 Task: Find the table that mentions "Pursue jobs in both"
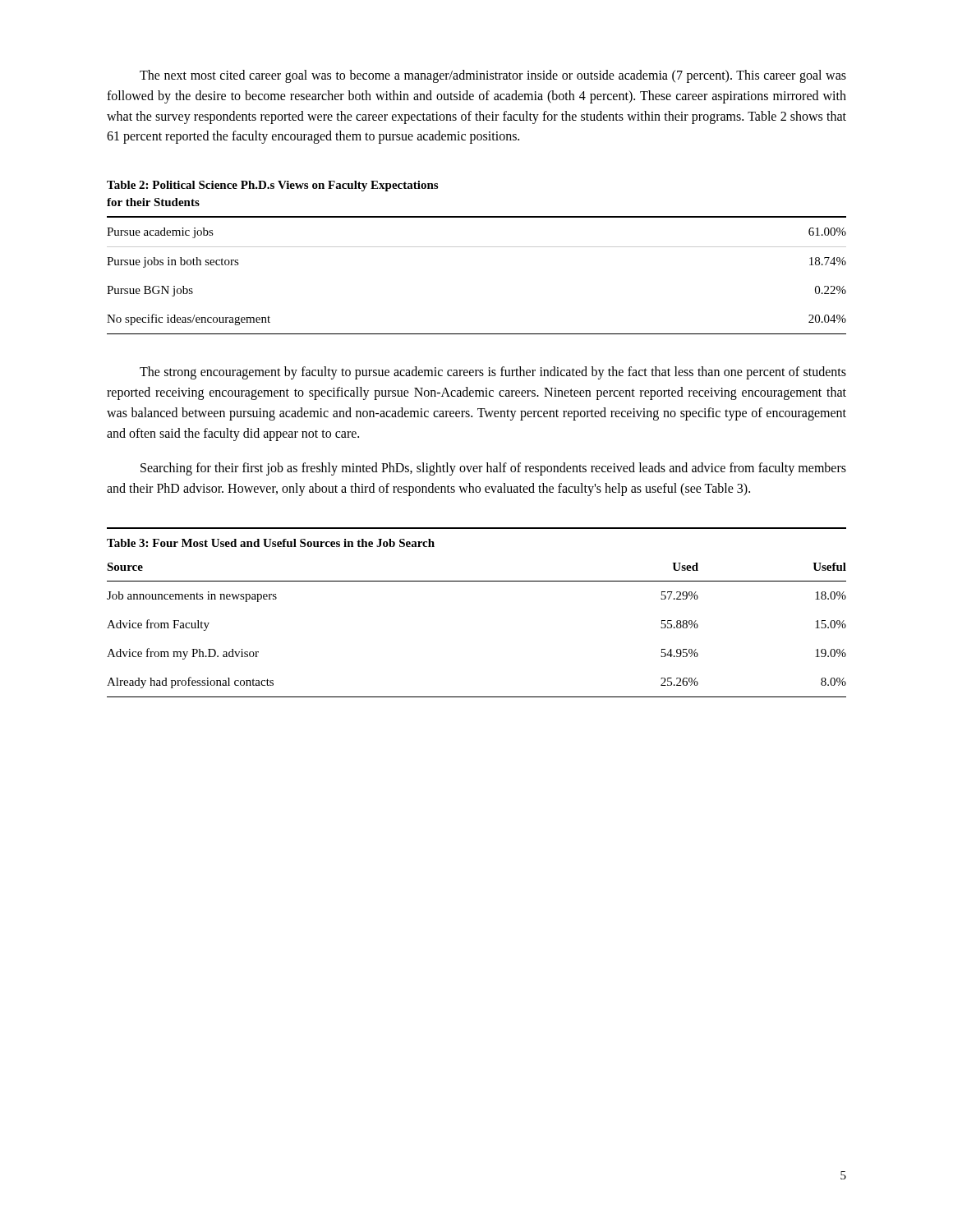(x=476, y=275)
